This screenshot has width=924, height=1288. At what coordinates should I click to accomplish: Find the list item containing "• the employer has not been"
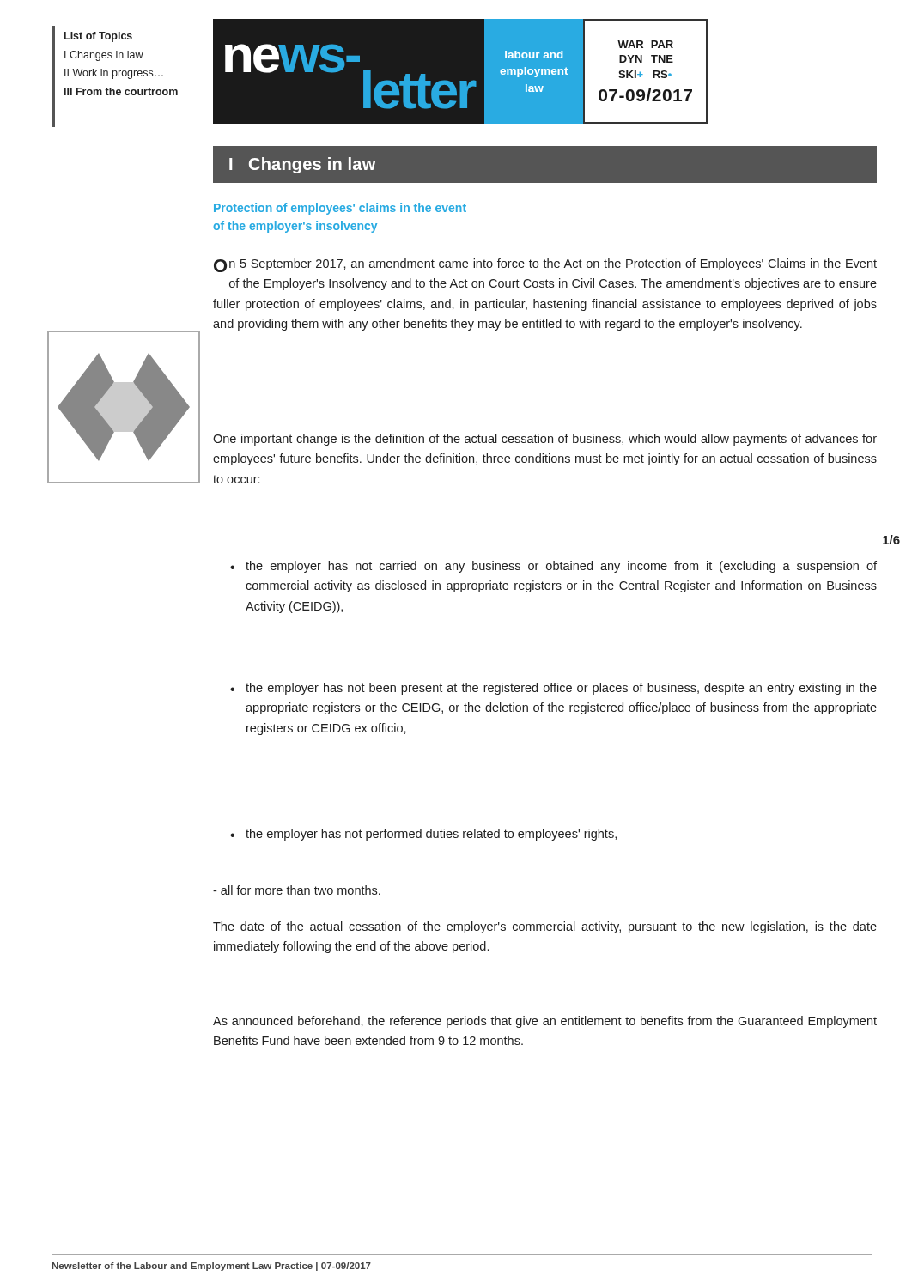[x=553, y=709]
